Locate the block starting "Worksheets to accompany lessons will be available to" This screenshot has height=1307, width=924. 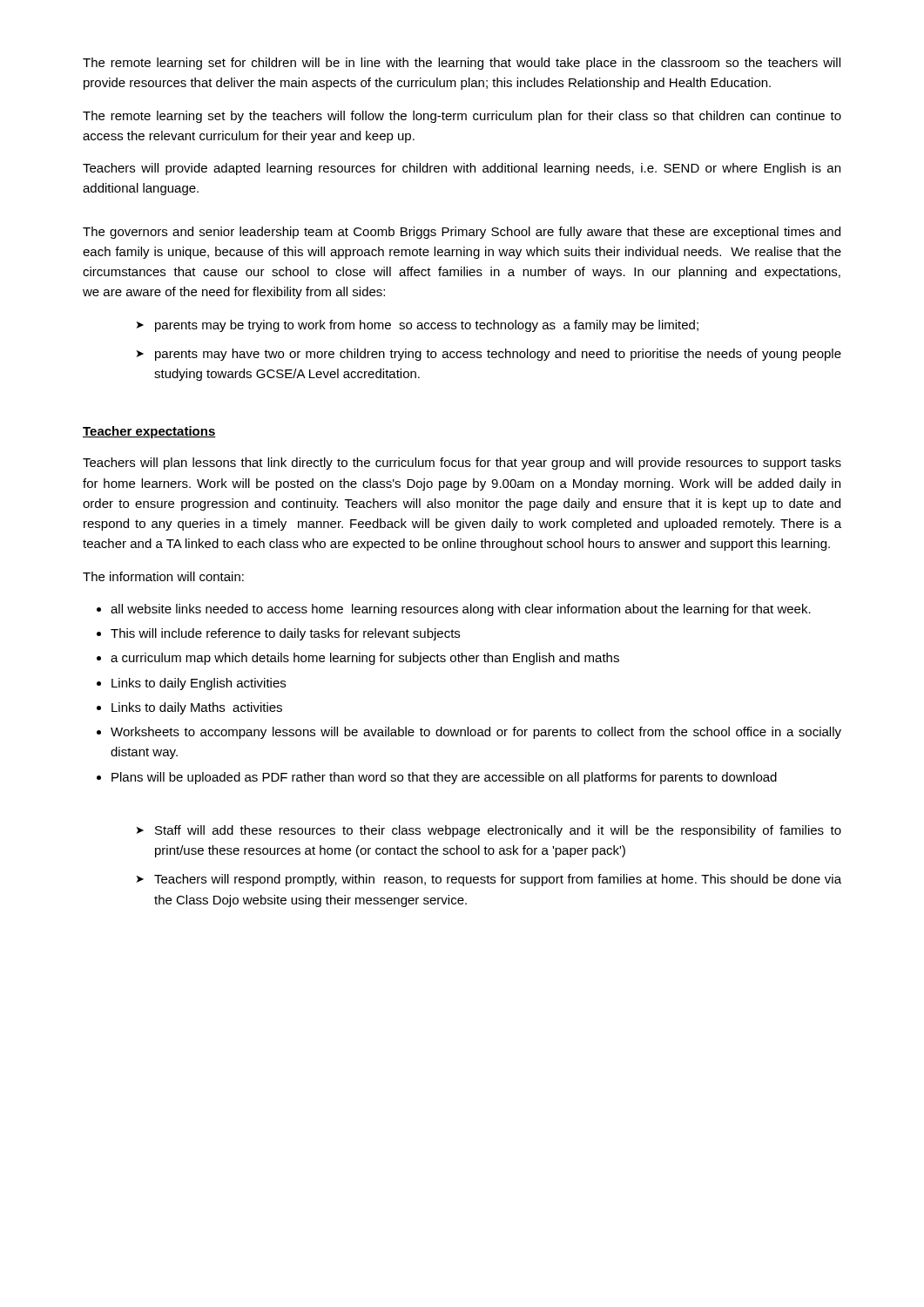pyautogui.click(x=476, y=742)
